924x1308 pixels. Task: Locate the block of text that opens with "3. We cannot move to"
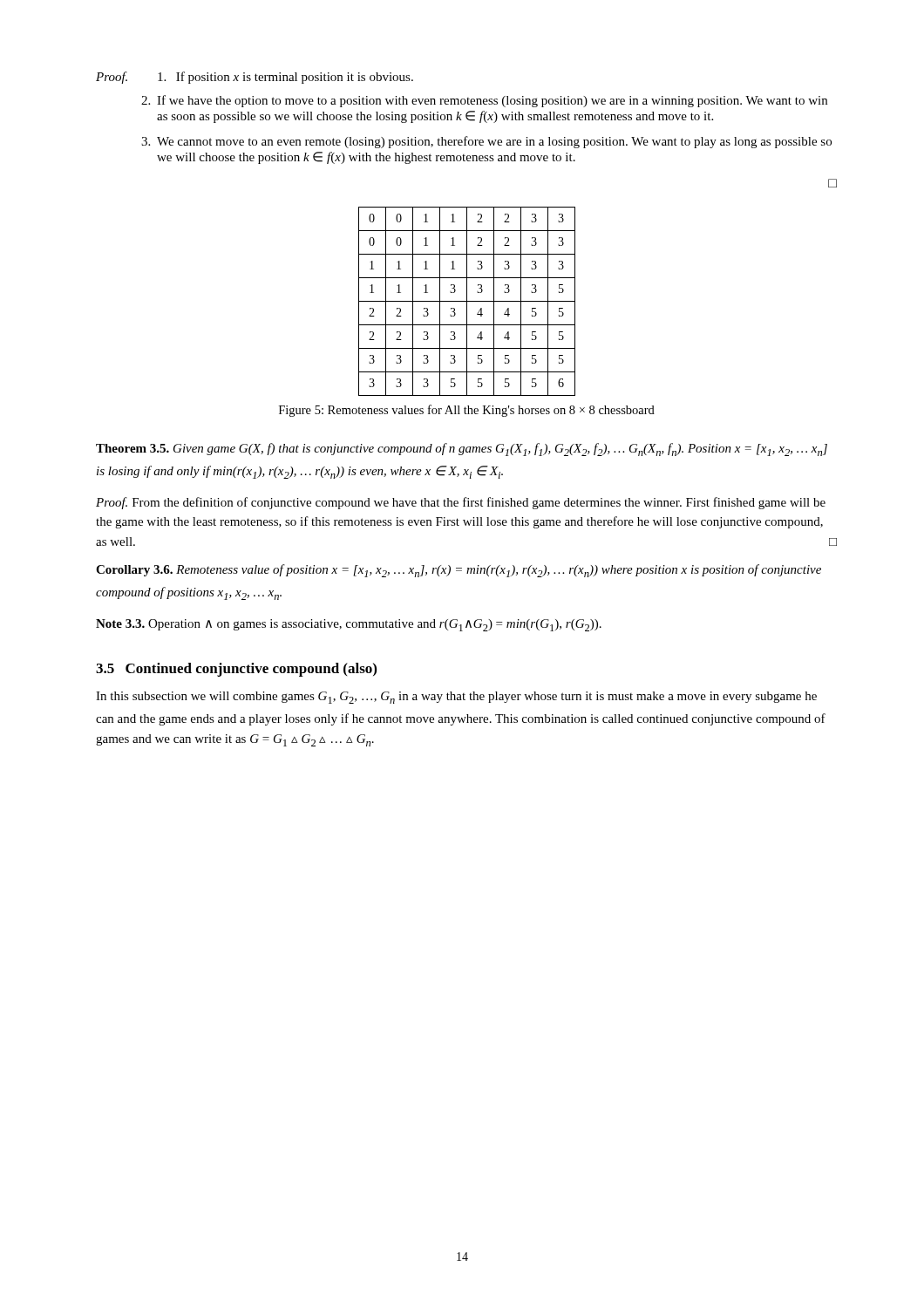point(489,150)
